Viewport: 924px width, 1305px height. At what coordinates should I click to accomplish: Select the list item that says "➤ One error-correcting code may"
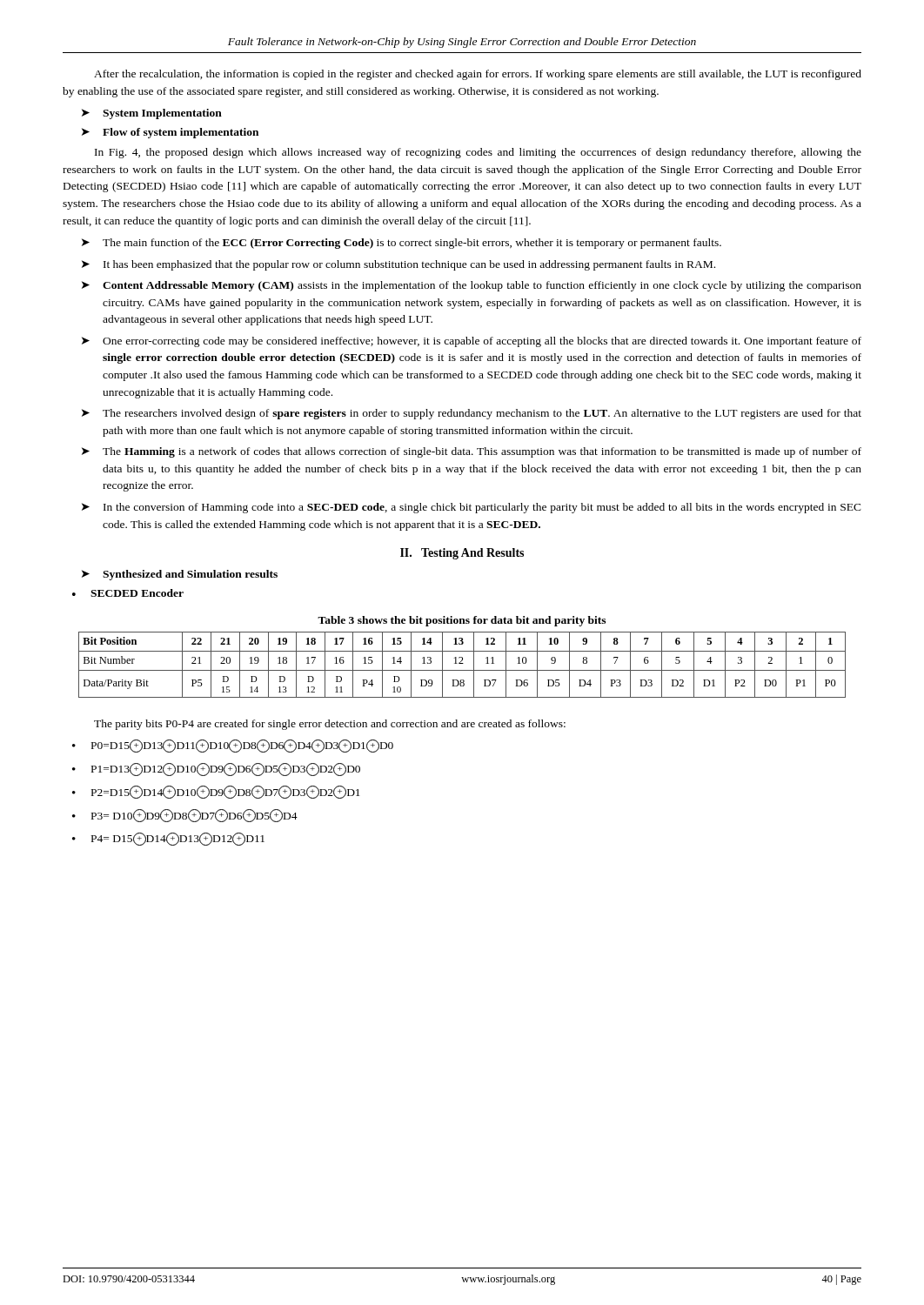pos(471,366)
